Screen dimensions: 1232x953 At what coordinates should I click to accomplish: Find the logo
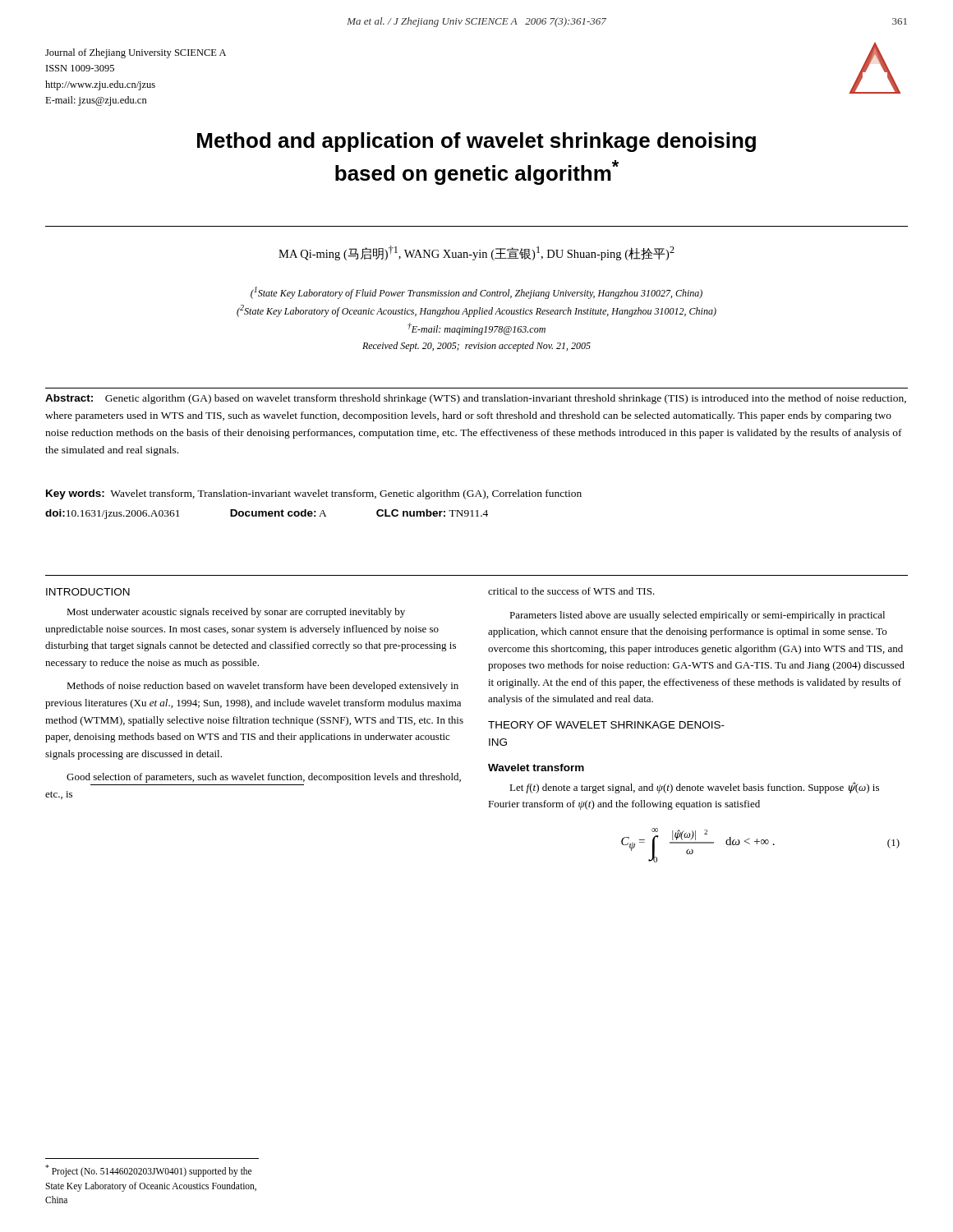click(x=875, y=68)
